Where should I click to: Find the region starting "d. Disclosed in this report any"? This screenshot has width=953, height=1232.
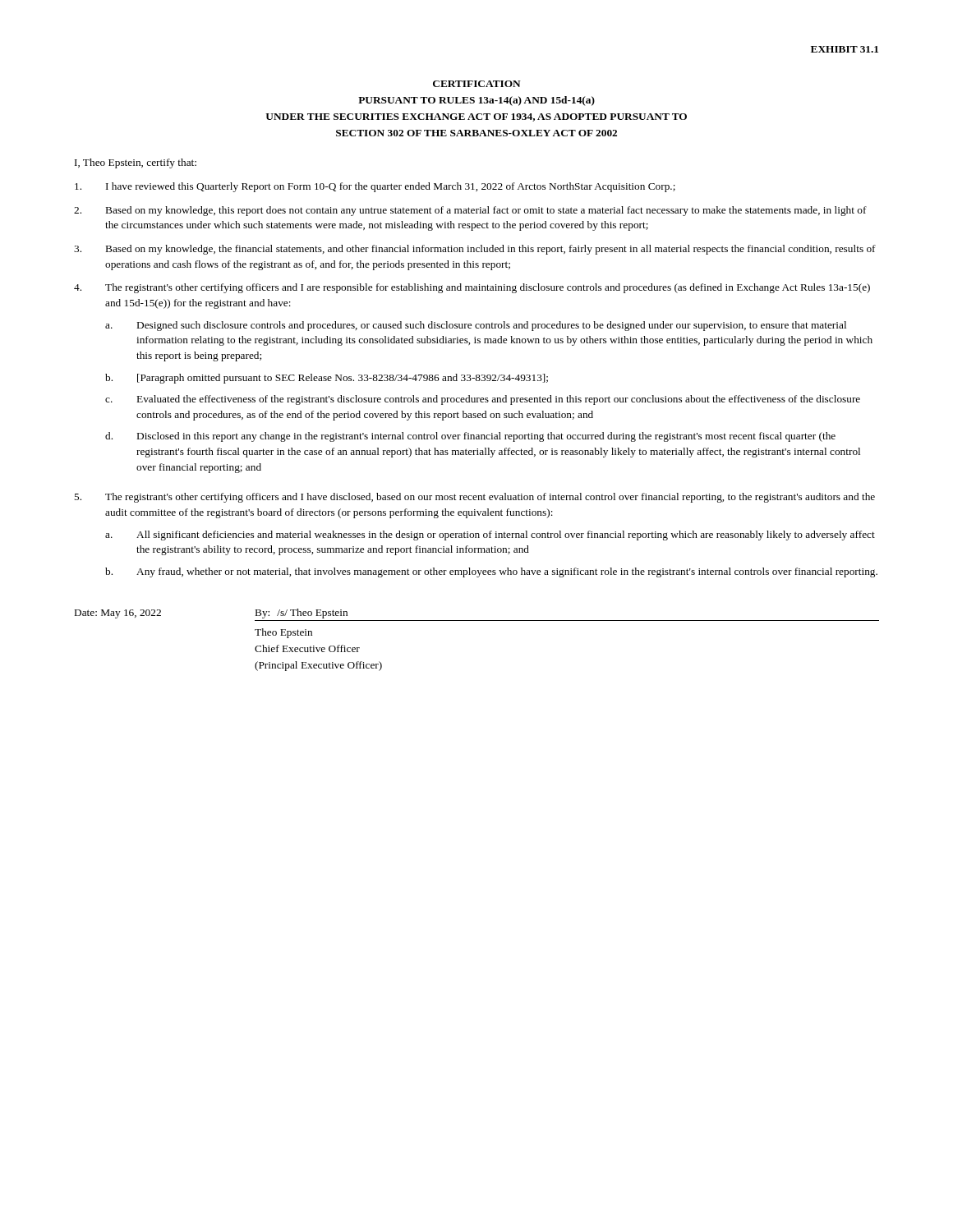[x=492, y=452]
